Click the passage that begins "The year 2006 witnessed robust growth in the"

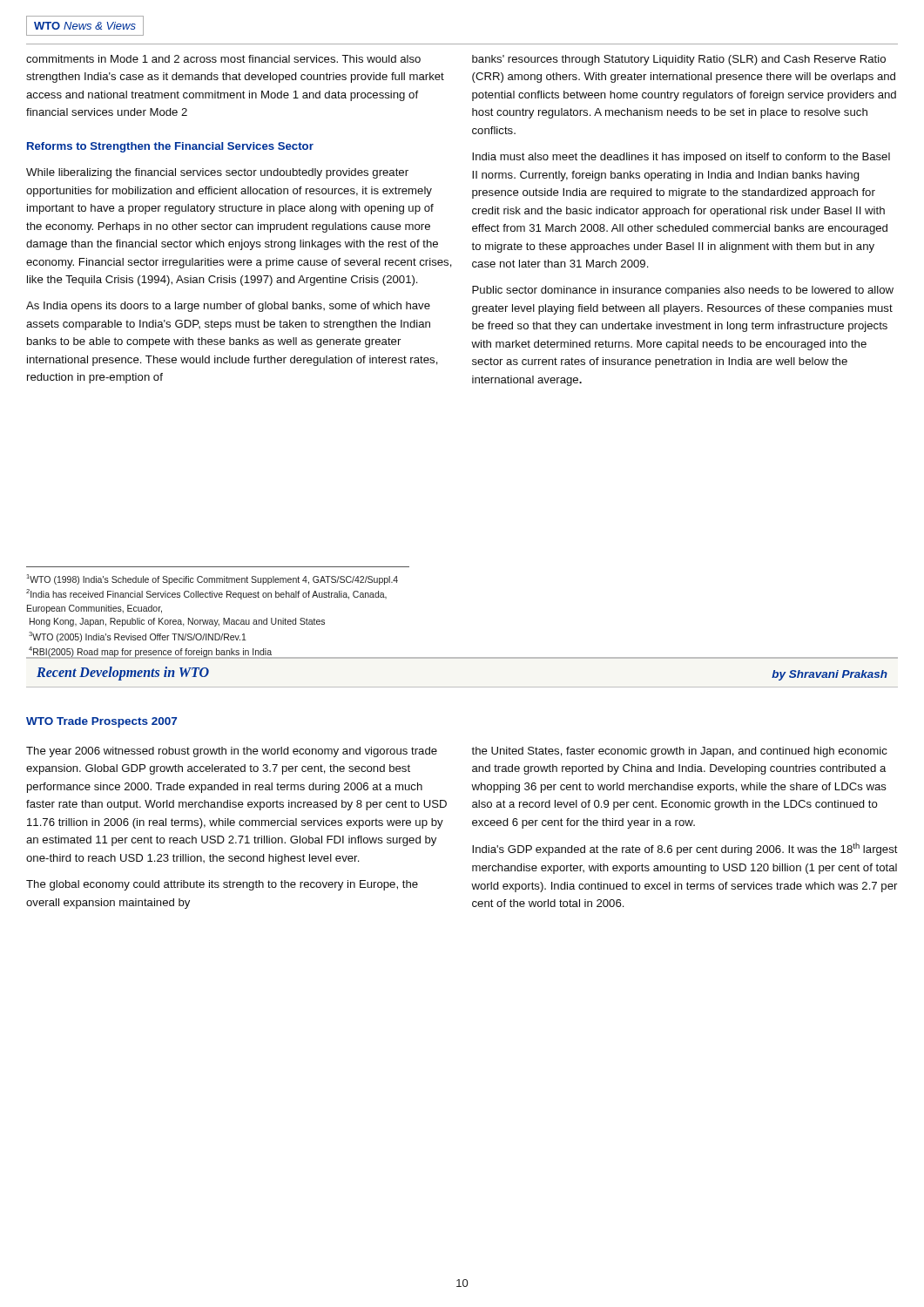(x=239, y=805)
